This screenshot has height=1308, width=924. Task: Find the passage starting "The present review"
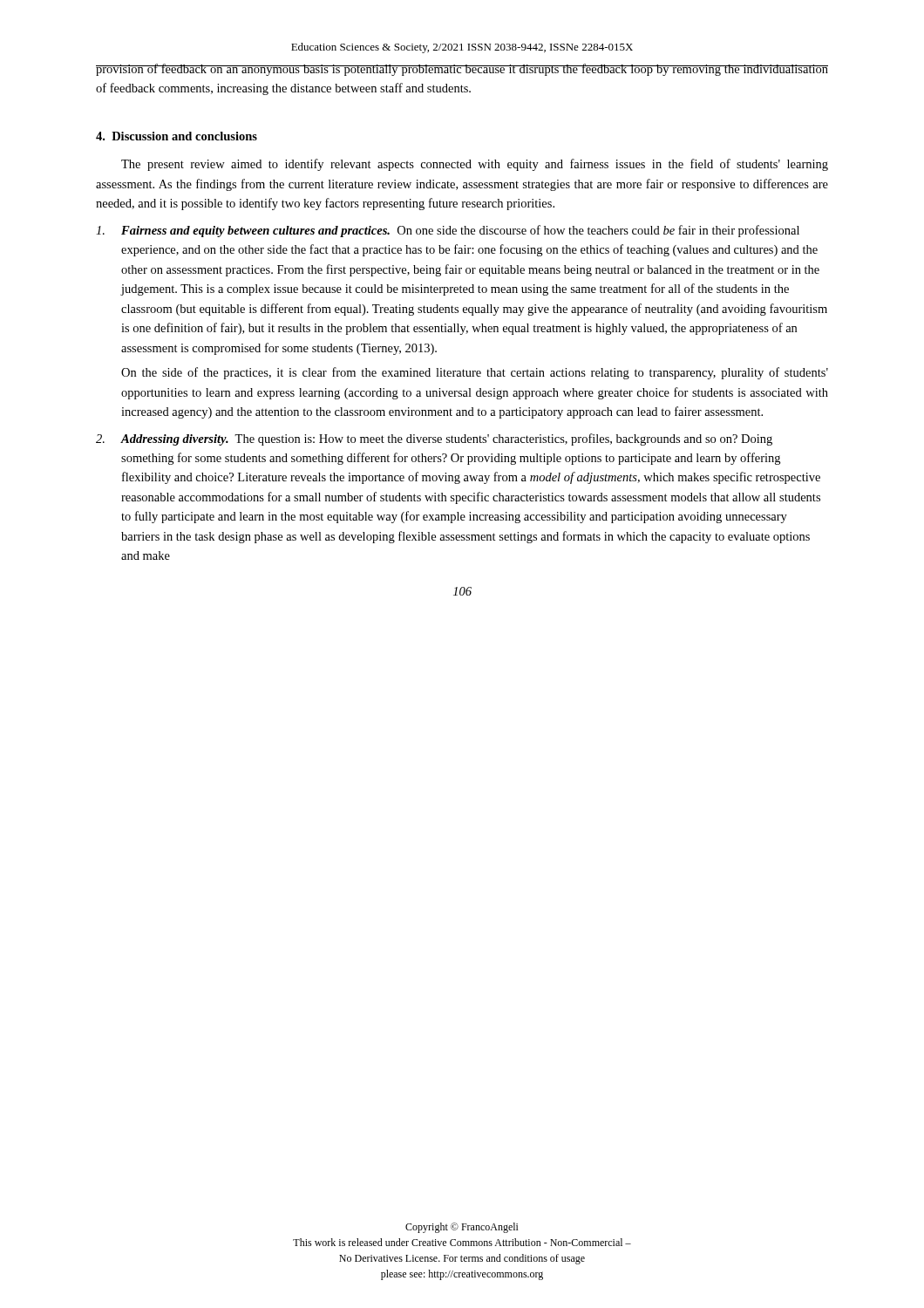point(462,184)
